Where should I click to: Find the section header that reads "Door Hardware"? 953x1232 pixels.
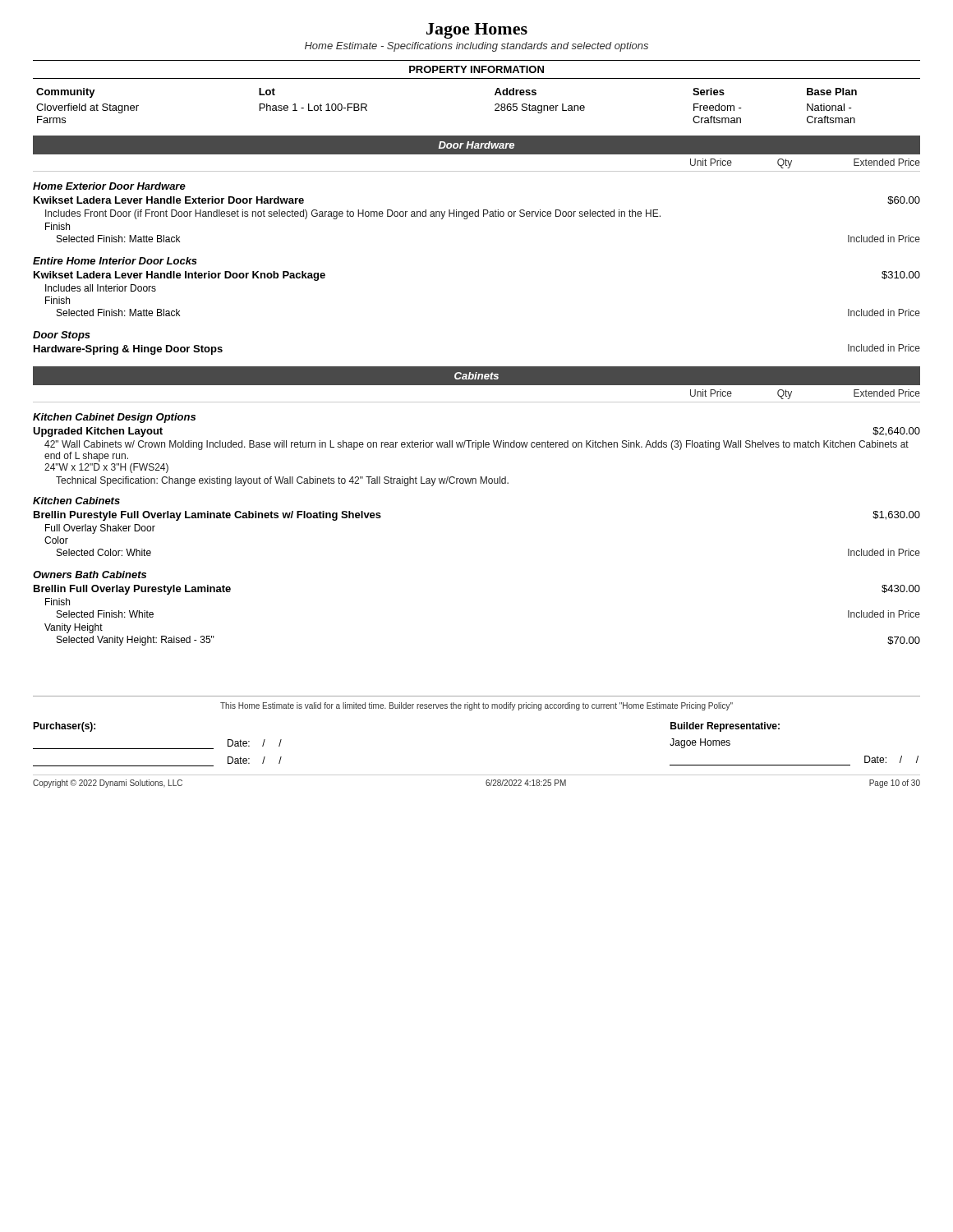pyautogui.click(x=476, y=145)
